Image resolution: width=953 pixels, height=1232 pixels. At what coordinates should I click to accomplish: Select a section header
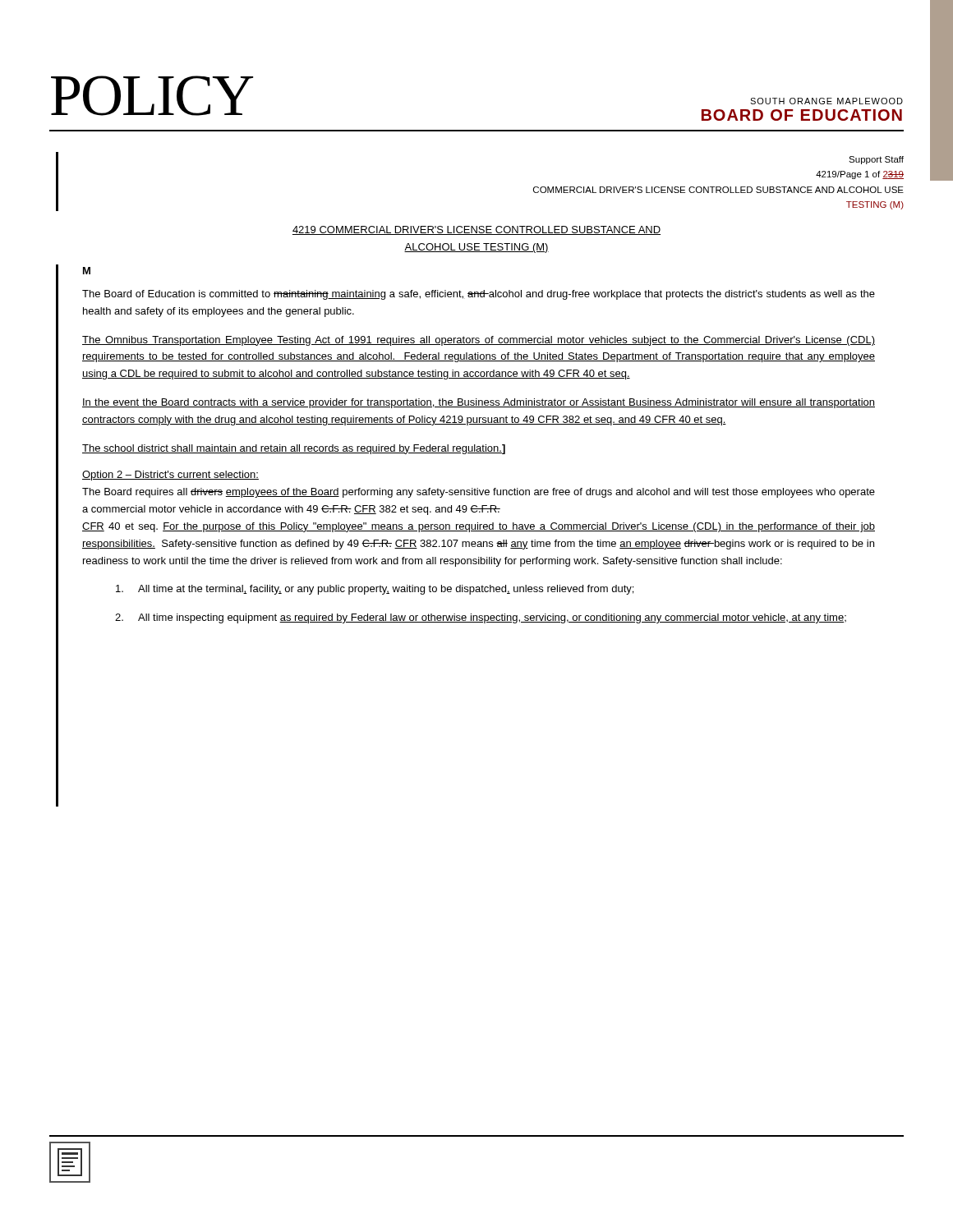click(x=87, y=271)
